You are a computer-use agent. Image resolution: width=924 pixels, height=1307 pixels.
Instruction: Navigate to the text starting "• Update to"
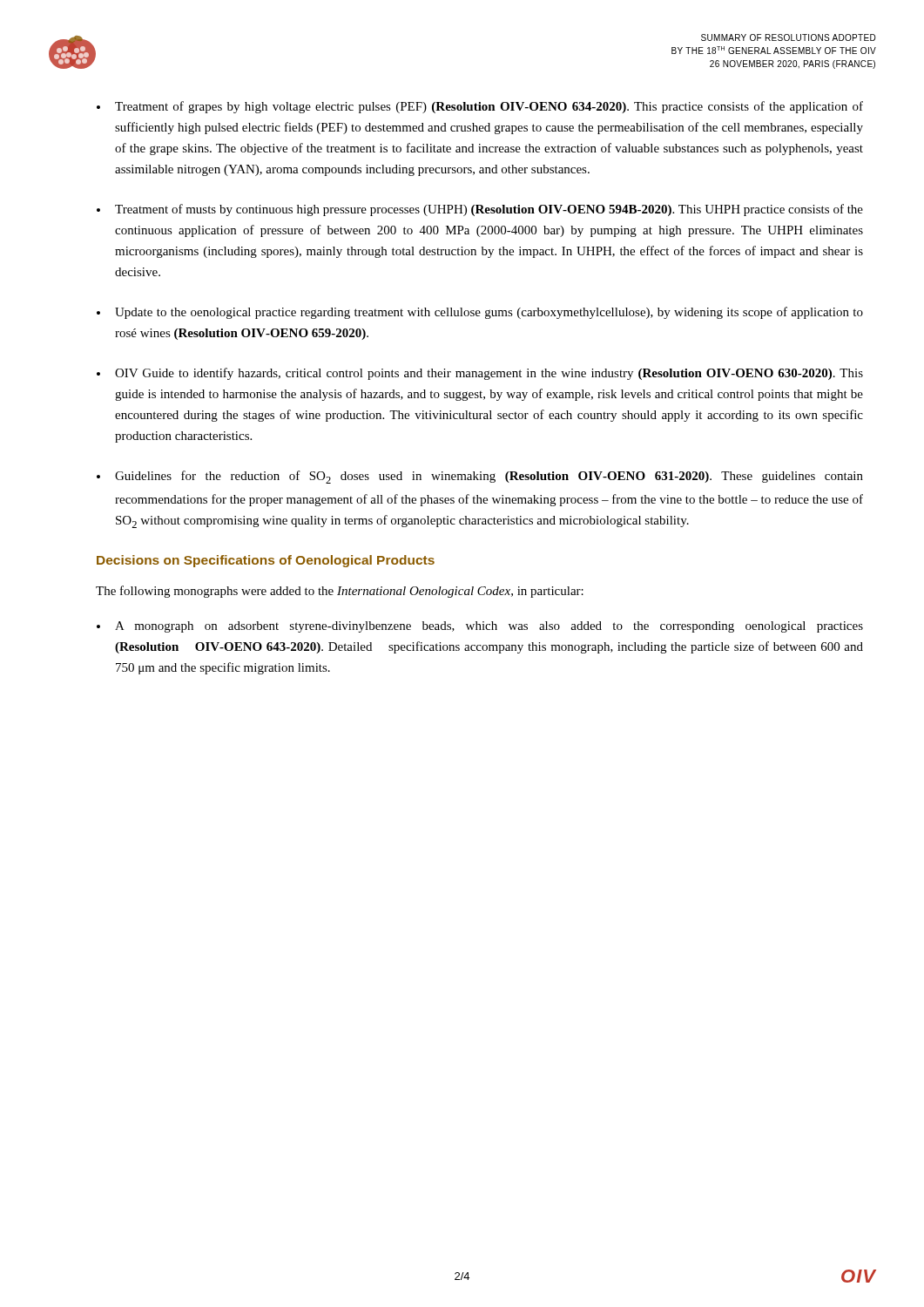click(x=479, y=322)
